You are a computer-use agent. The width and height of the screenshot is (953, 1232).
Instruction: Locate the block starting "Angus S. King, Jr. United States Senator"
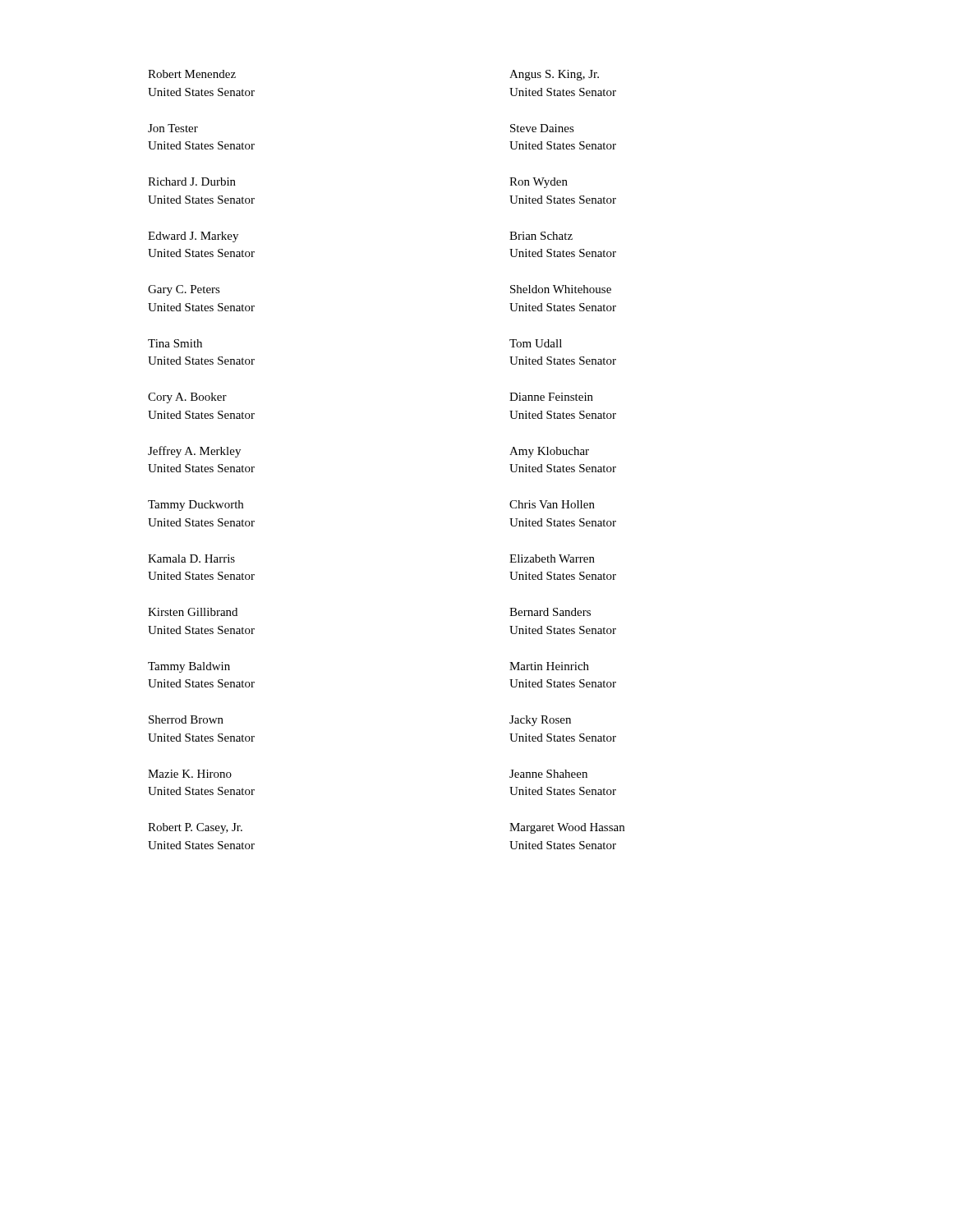pos(554,75)
